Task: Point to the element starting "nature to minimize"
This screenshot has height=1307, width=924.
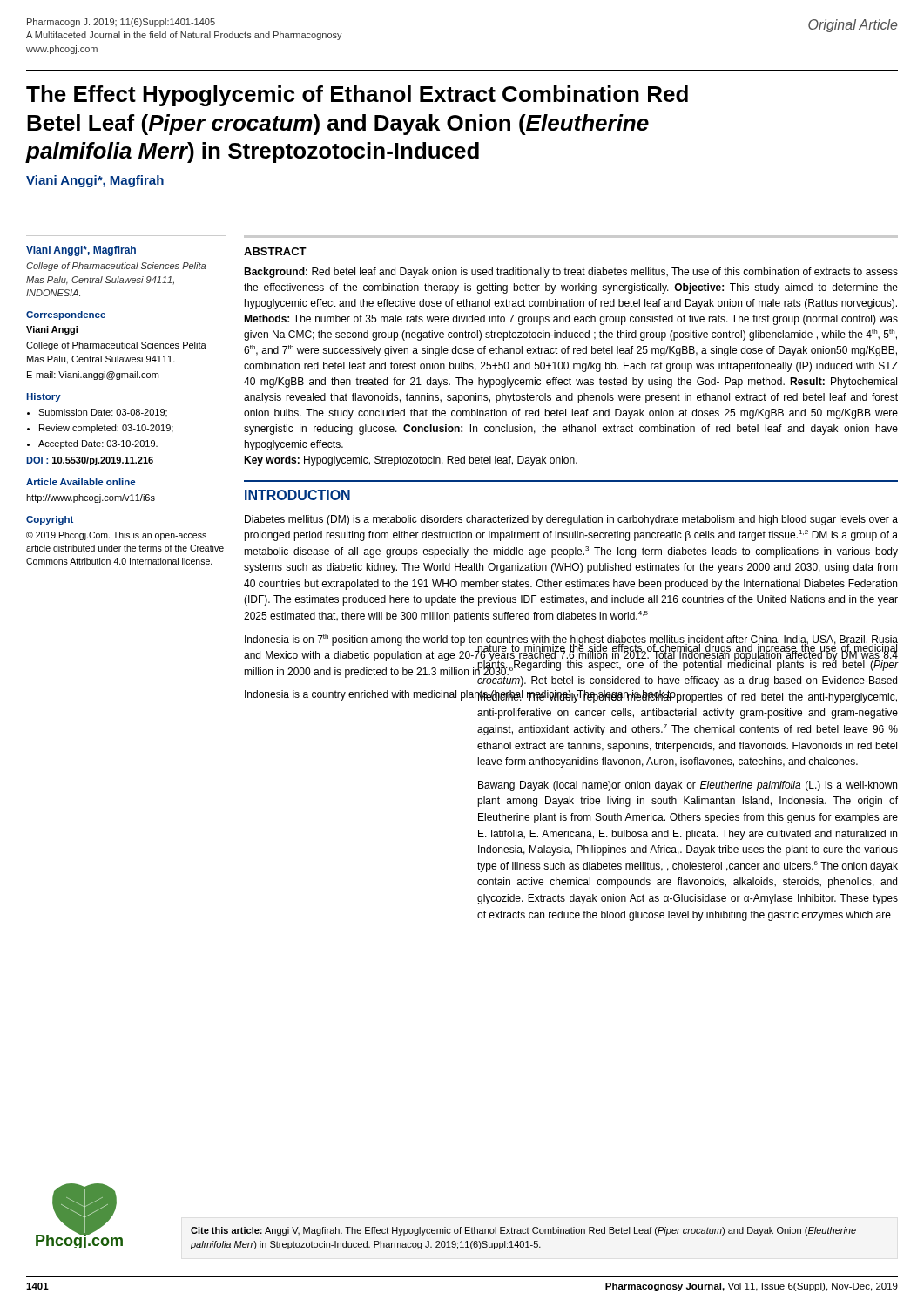Action: click(688, 705)
